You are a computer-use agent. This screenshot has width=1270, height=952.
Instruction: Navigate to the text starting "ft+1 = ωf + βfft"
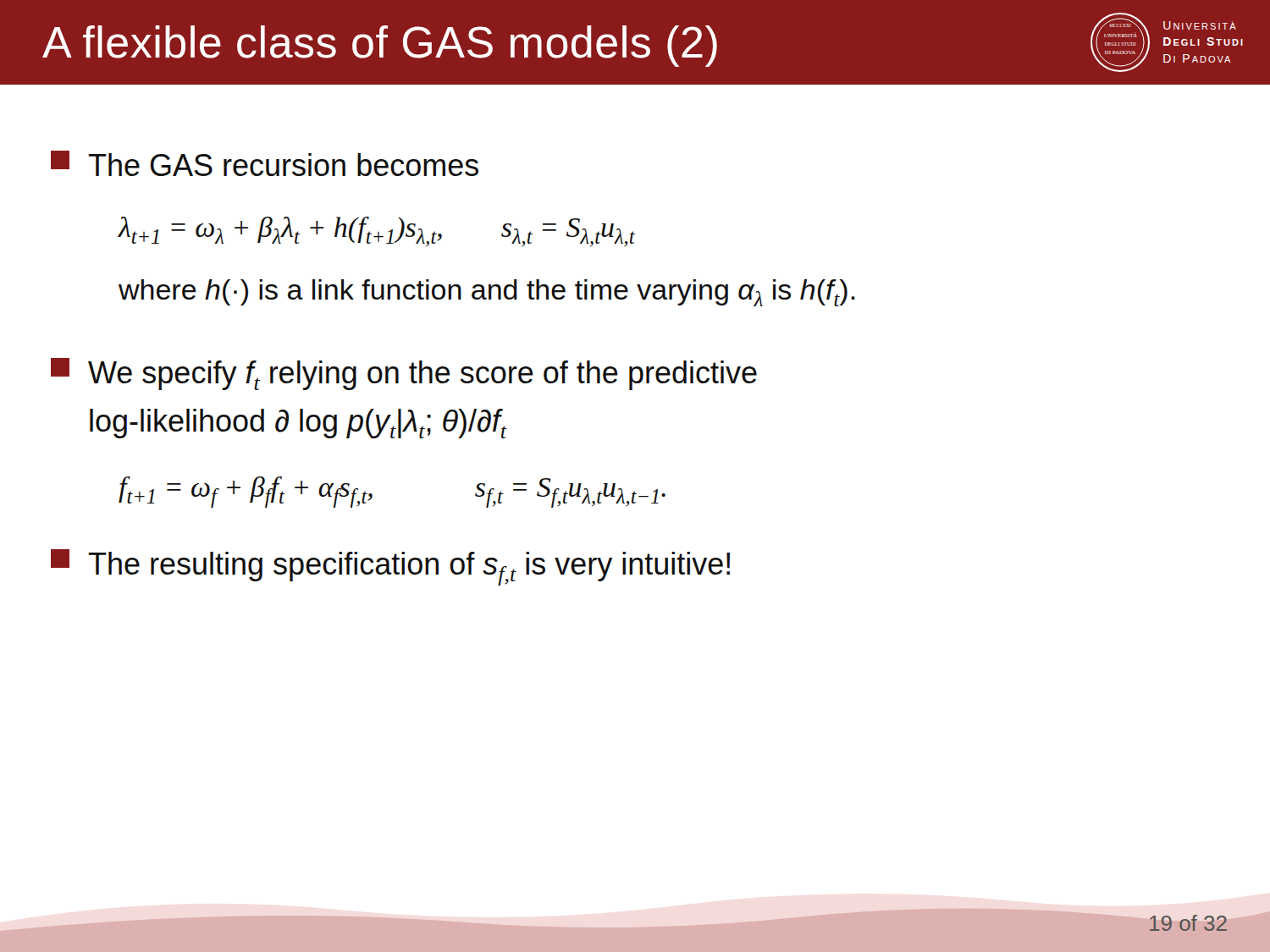[x=233, y=492]
